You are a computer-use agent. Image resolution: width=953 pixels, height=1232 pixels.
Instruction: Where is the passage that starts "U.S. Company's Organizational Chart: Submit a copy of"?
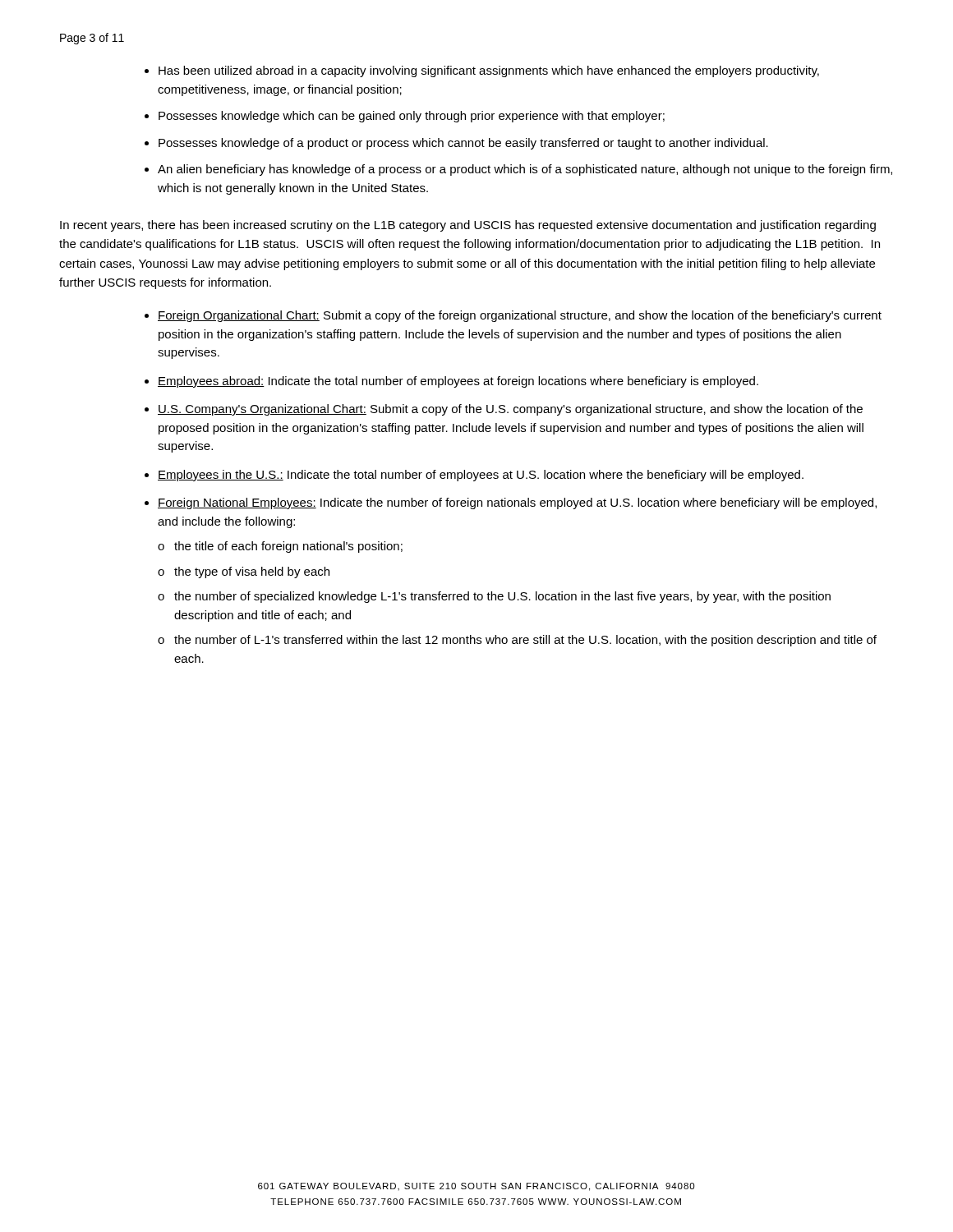pos(511,427)
